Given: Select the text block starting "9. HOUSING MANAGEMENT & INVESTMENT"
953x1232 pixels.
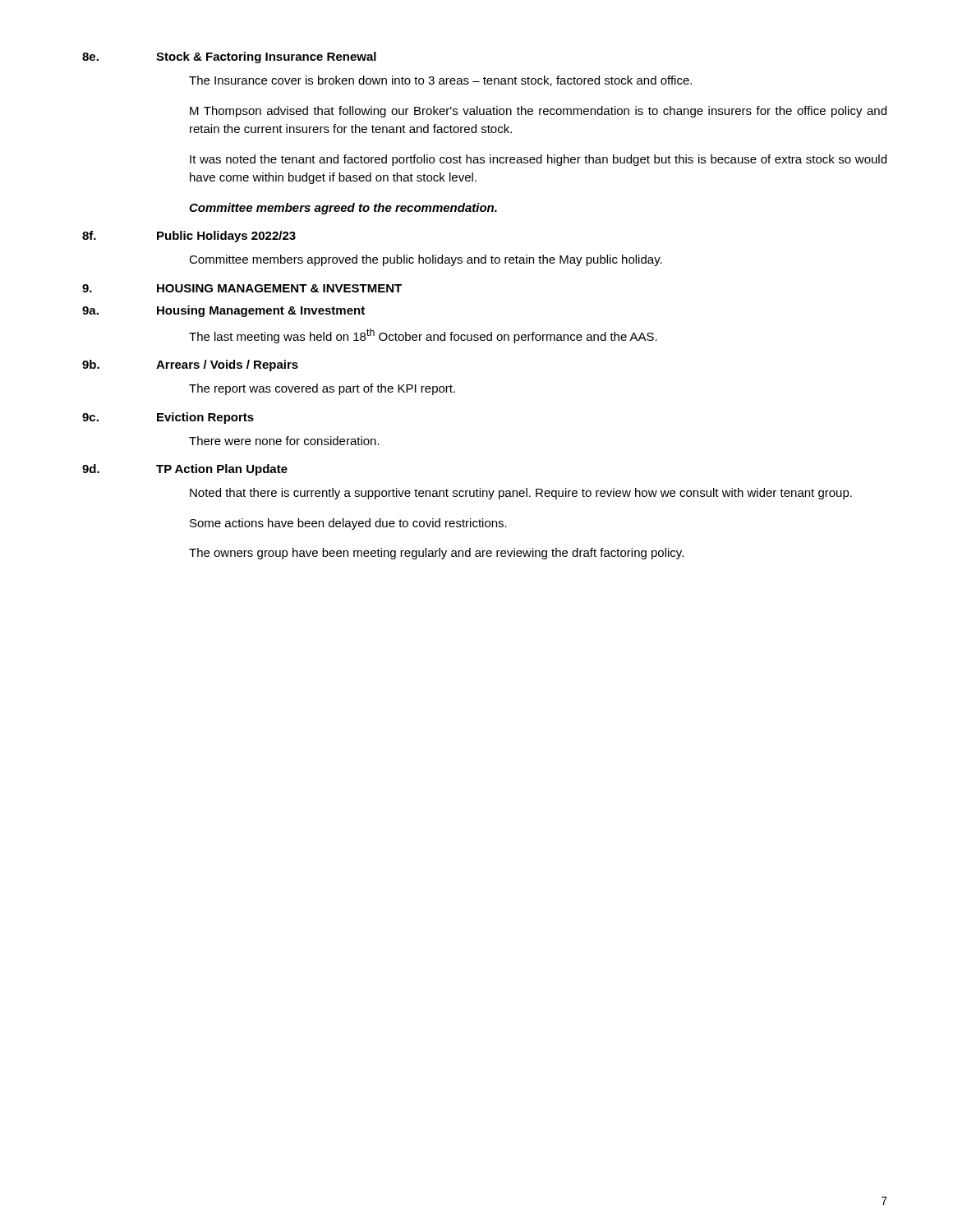Looking at the screenshot, I should (x=242, y=287).
